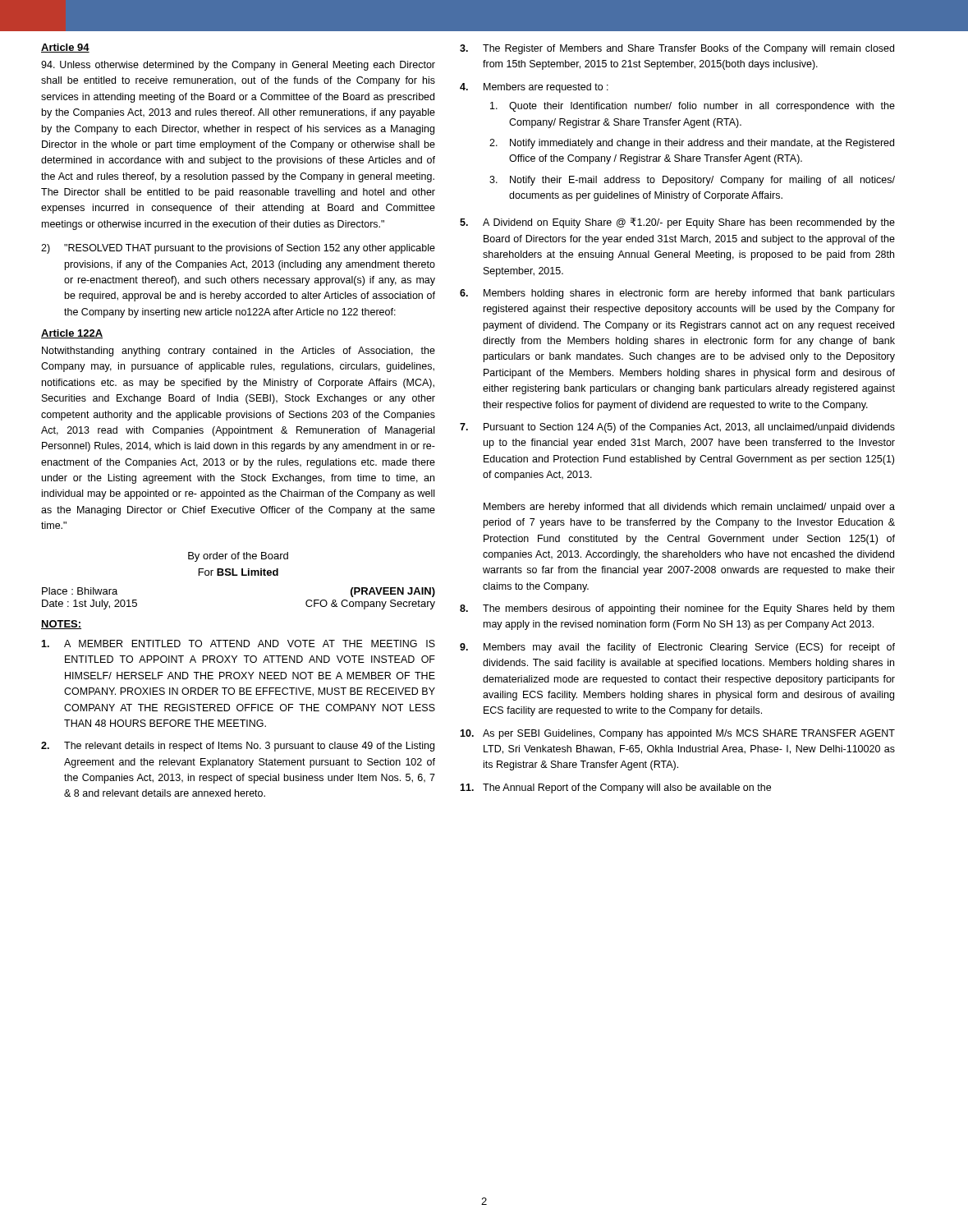968x1232 pixels.
Task: Point to the block starting "11. The Annual Report of the Company"
Action: pyautogui.click(x=677, y=788)
